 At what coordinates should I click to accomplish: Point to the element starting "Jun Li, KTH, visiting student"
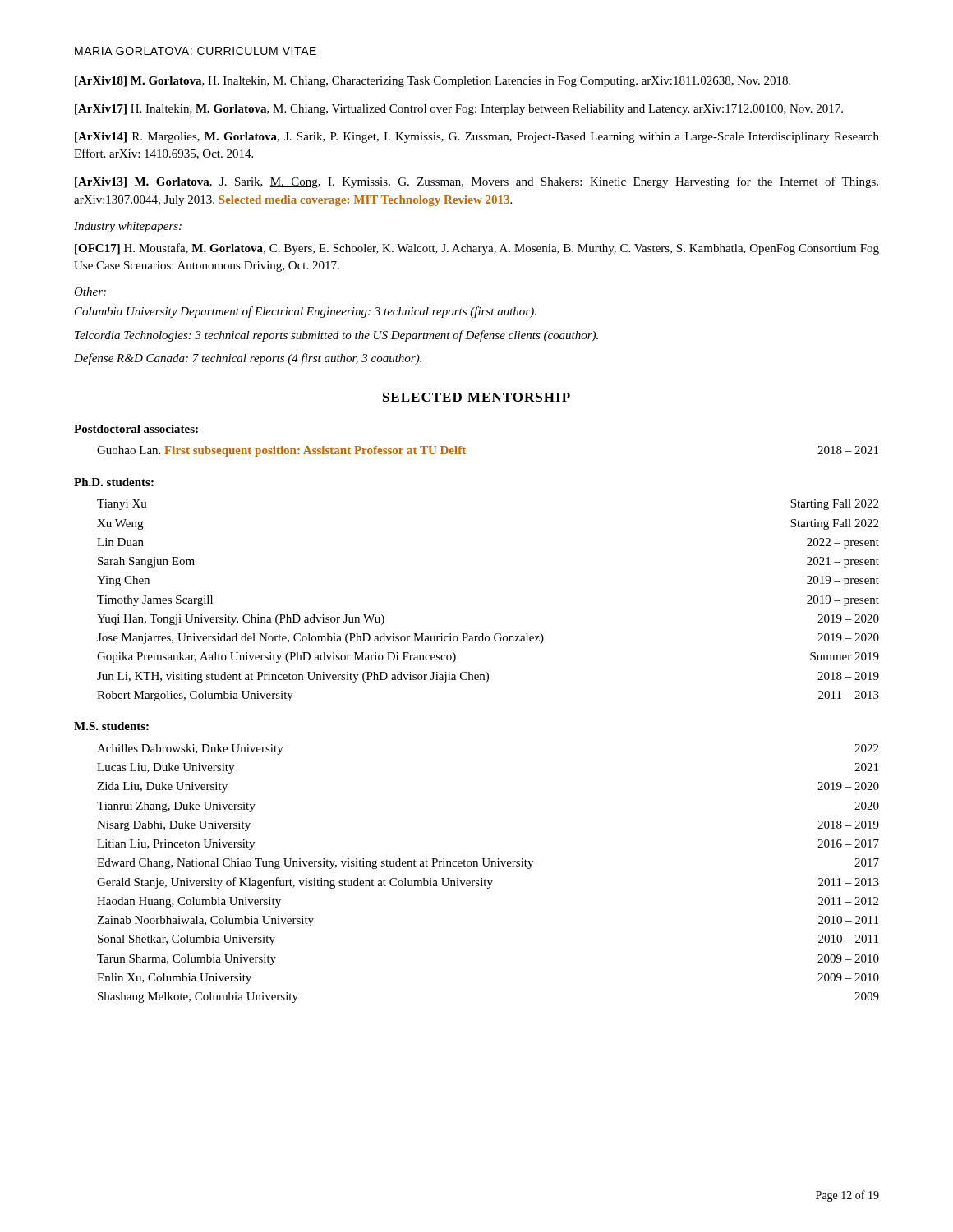pyautogui.click(x=488, y=676)
